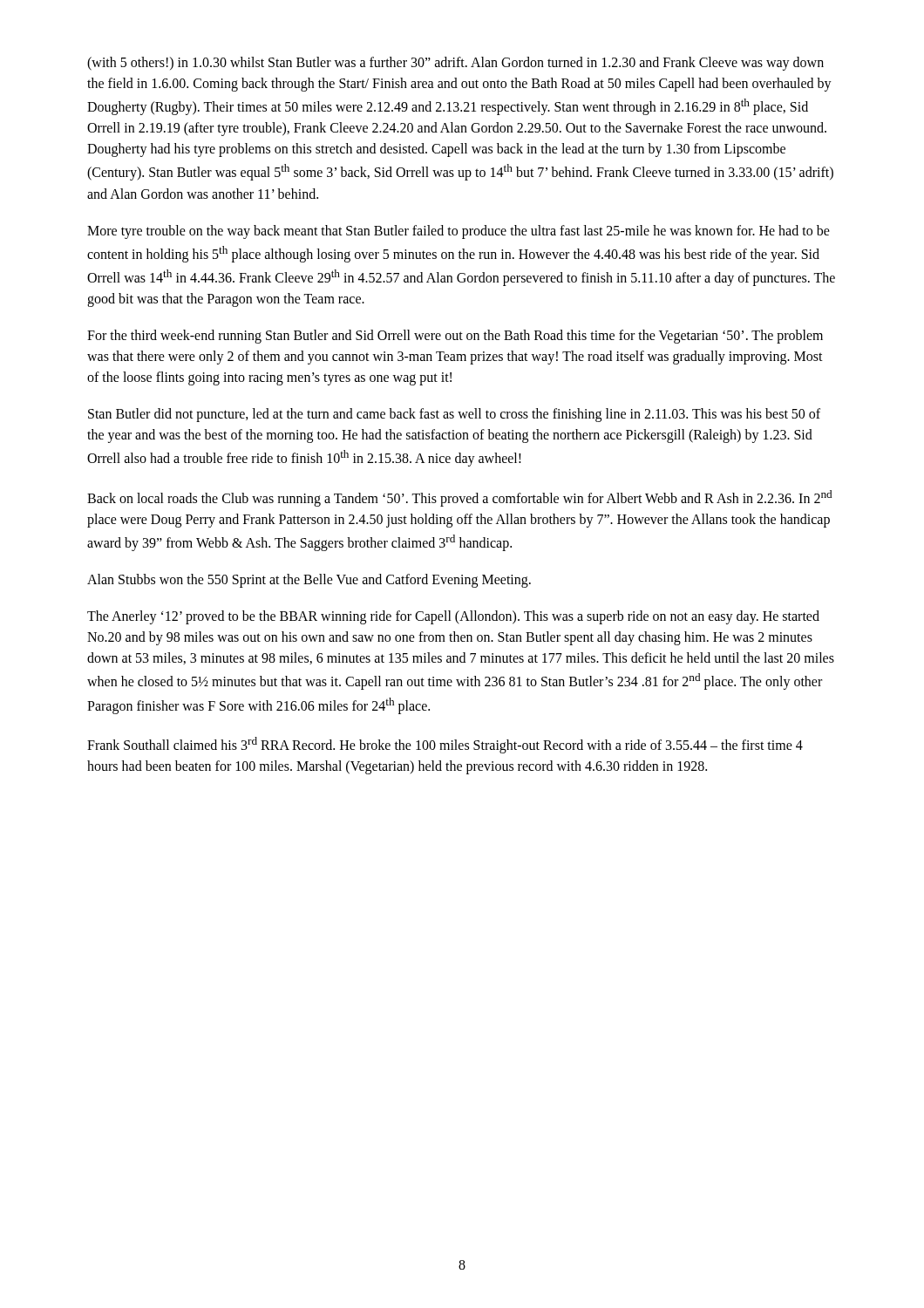This screenshot has height=1308, width=924.
Task: Select the text block that says "More tyre trouble on the way back"
Action: (461, 265)
